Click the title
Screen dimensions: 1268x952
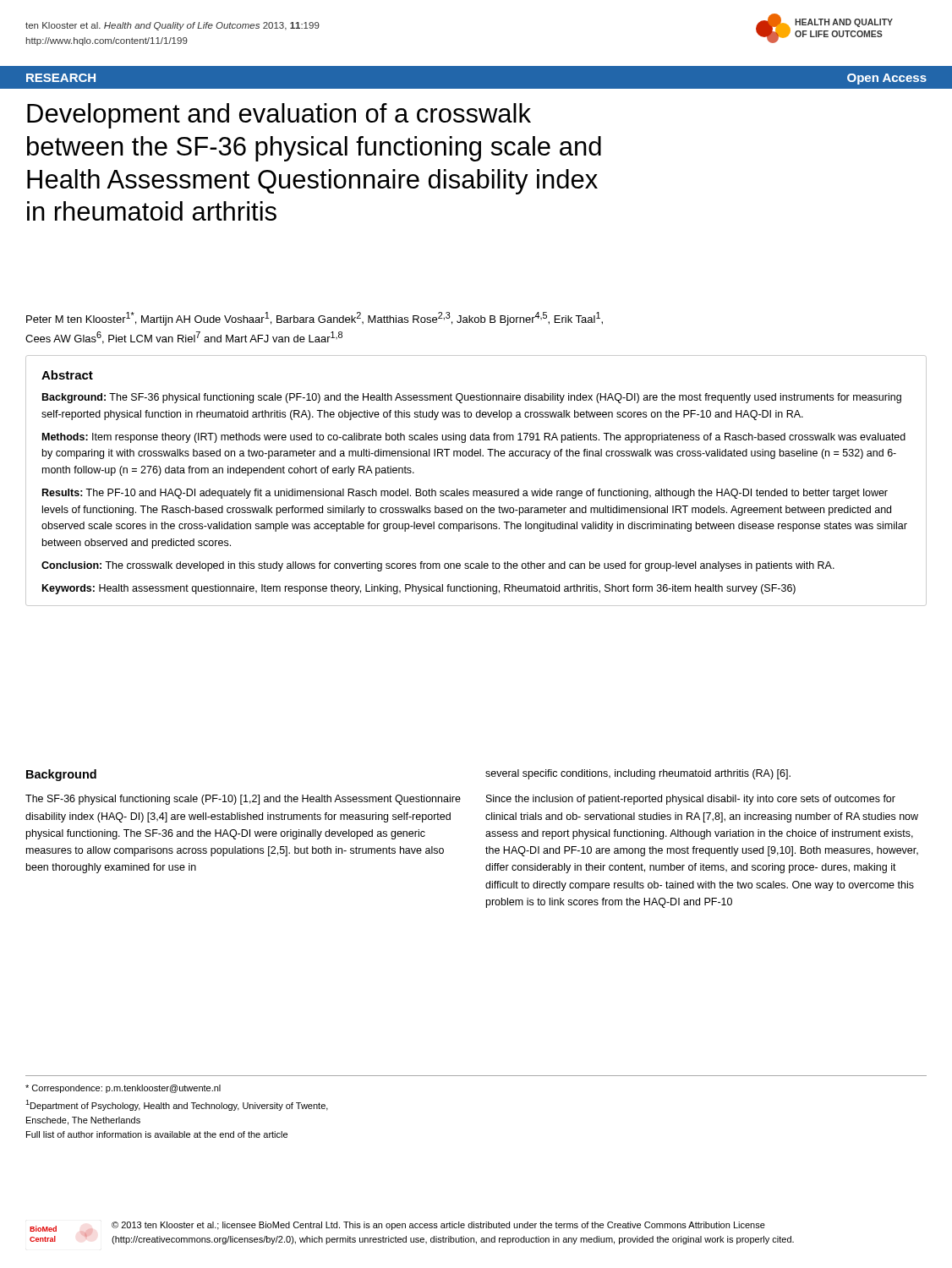476,164
